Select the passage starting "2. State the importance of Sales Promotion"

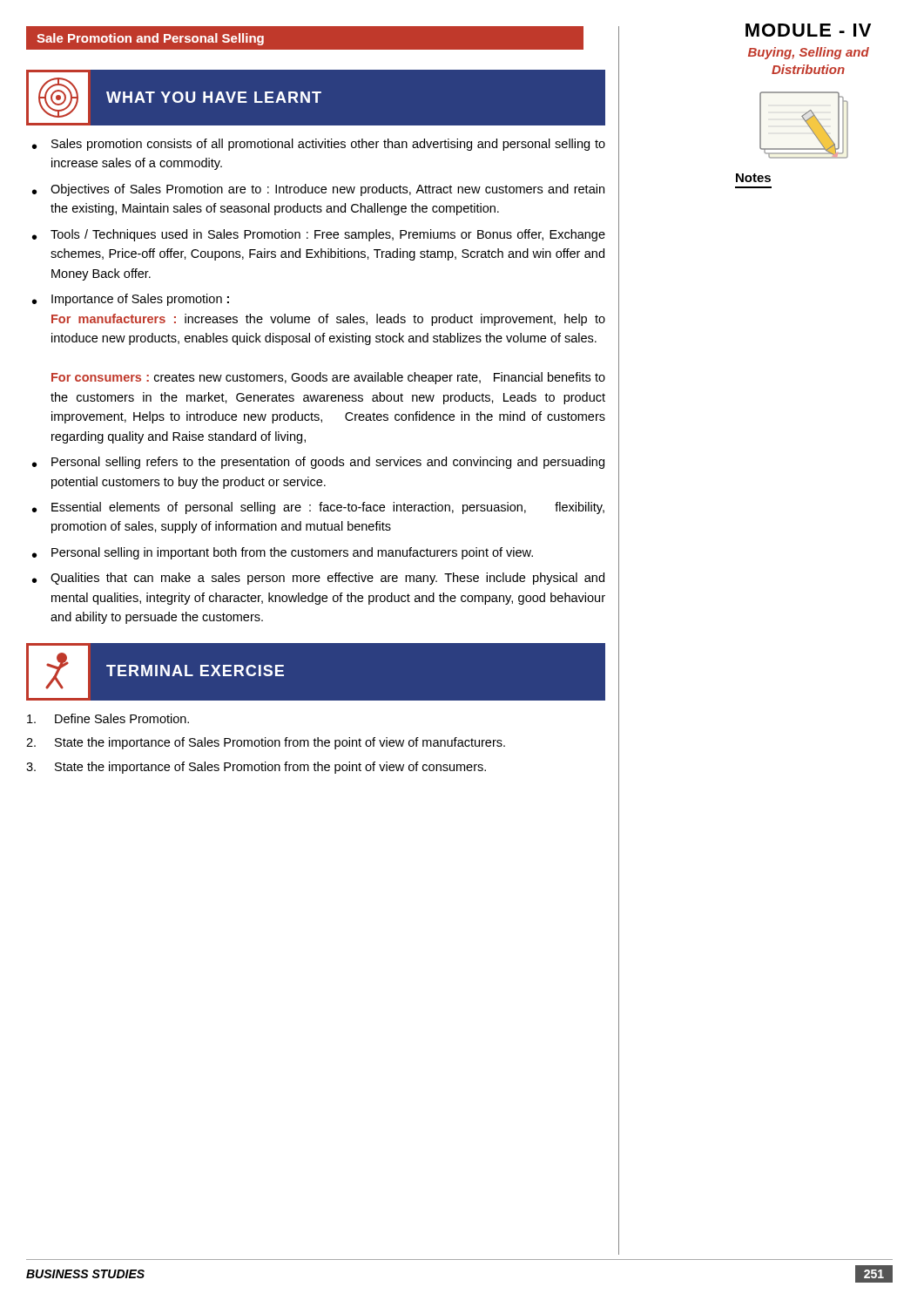tap(266, 743)
